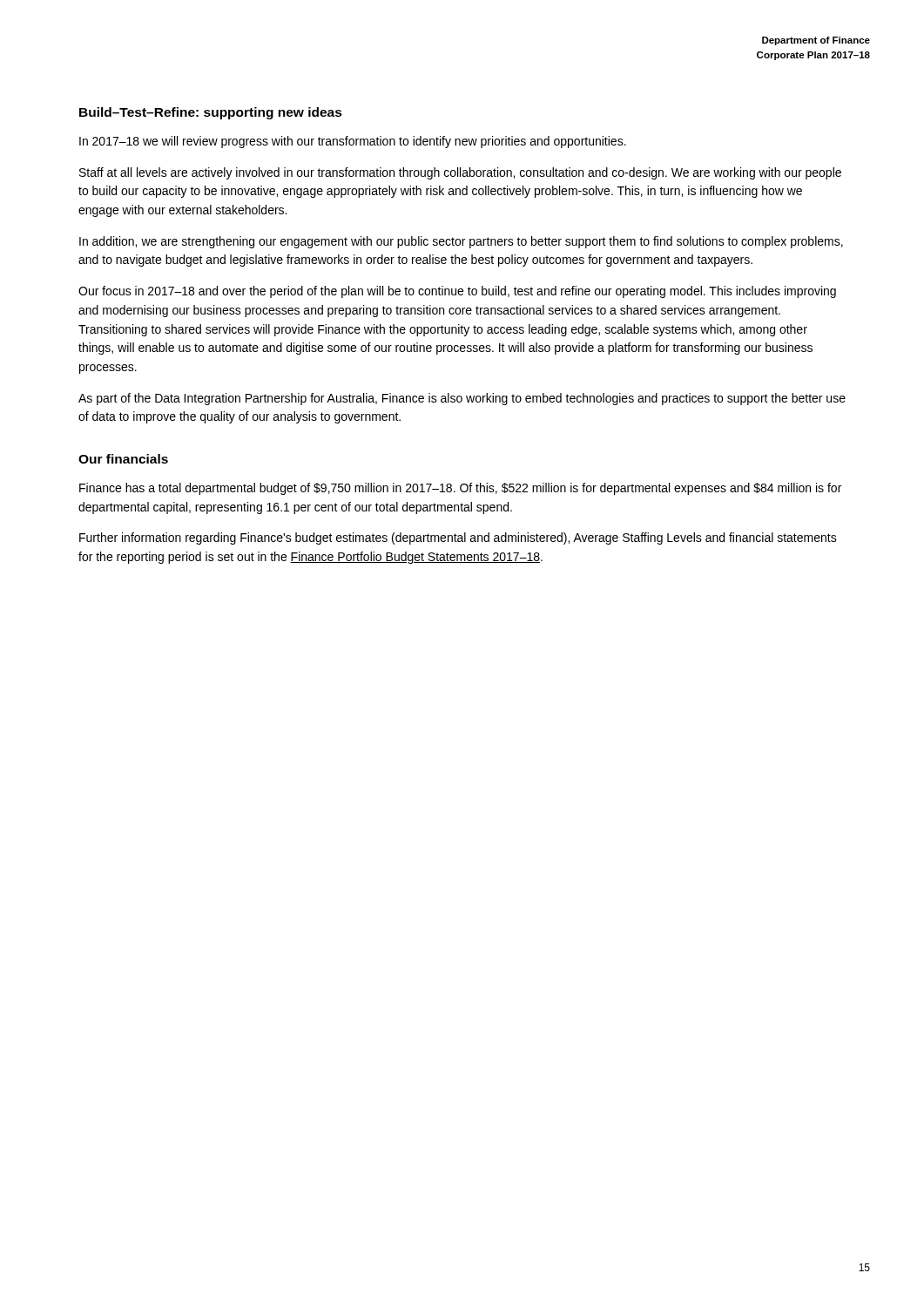Locate the region starting "Further information regarding Finance's budget estimates (departmental and"
Viewport: 924px width, 1307px height.
[457, 547]
